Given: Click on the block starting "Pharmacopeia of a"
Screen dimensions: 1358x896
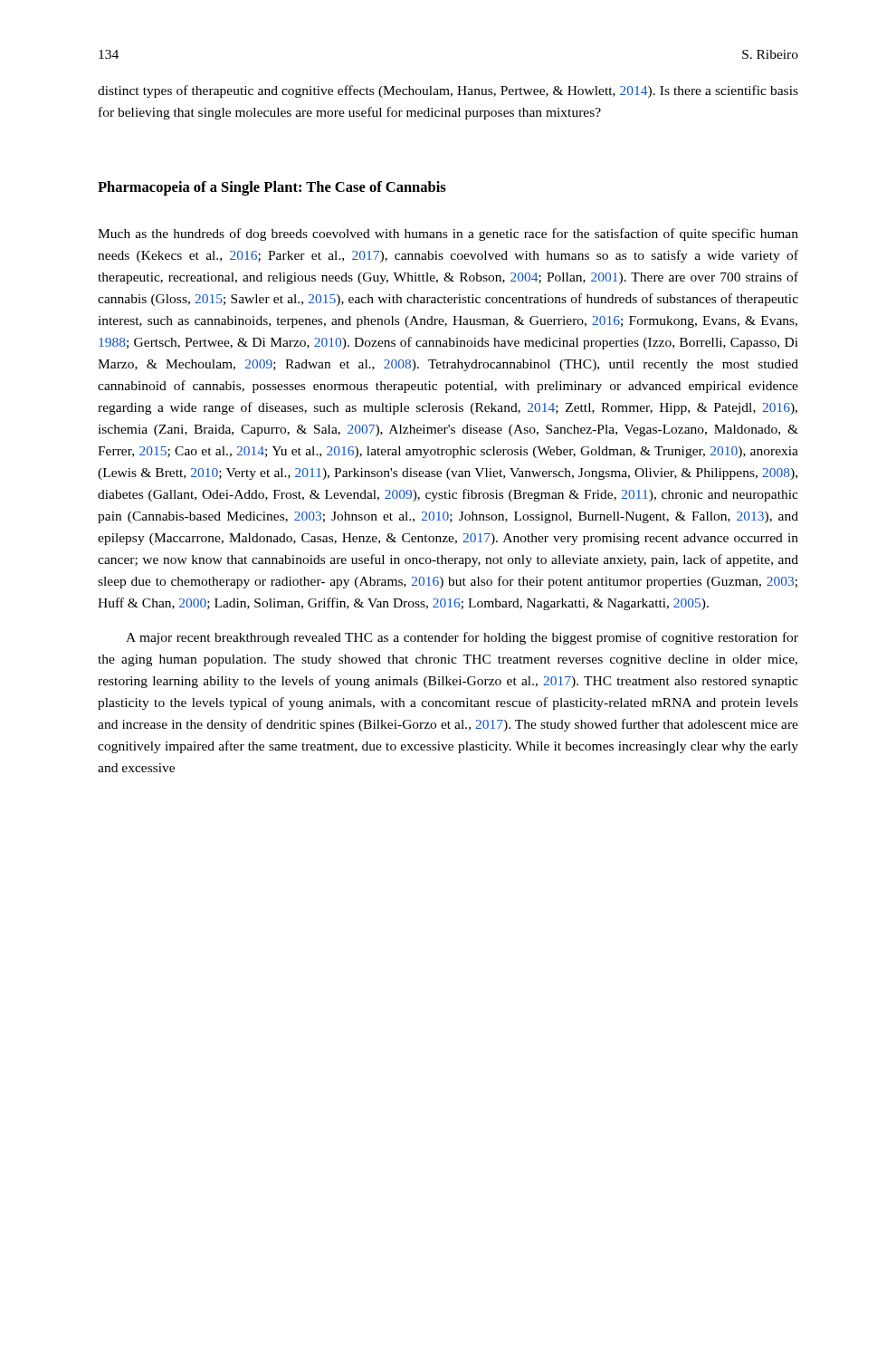Looking at the screenshot, I should point(272,187).
